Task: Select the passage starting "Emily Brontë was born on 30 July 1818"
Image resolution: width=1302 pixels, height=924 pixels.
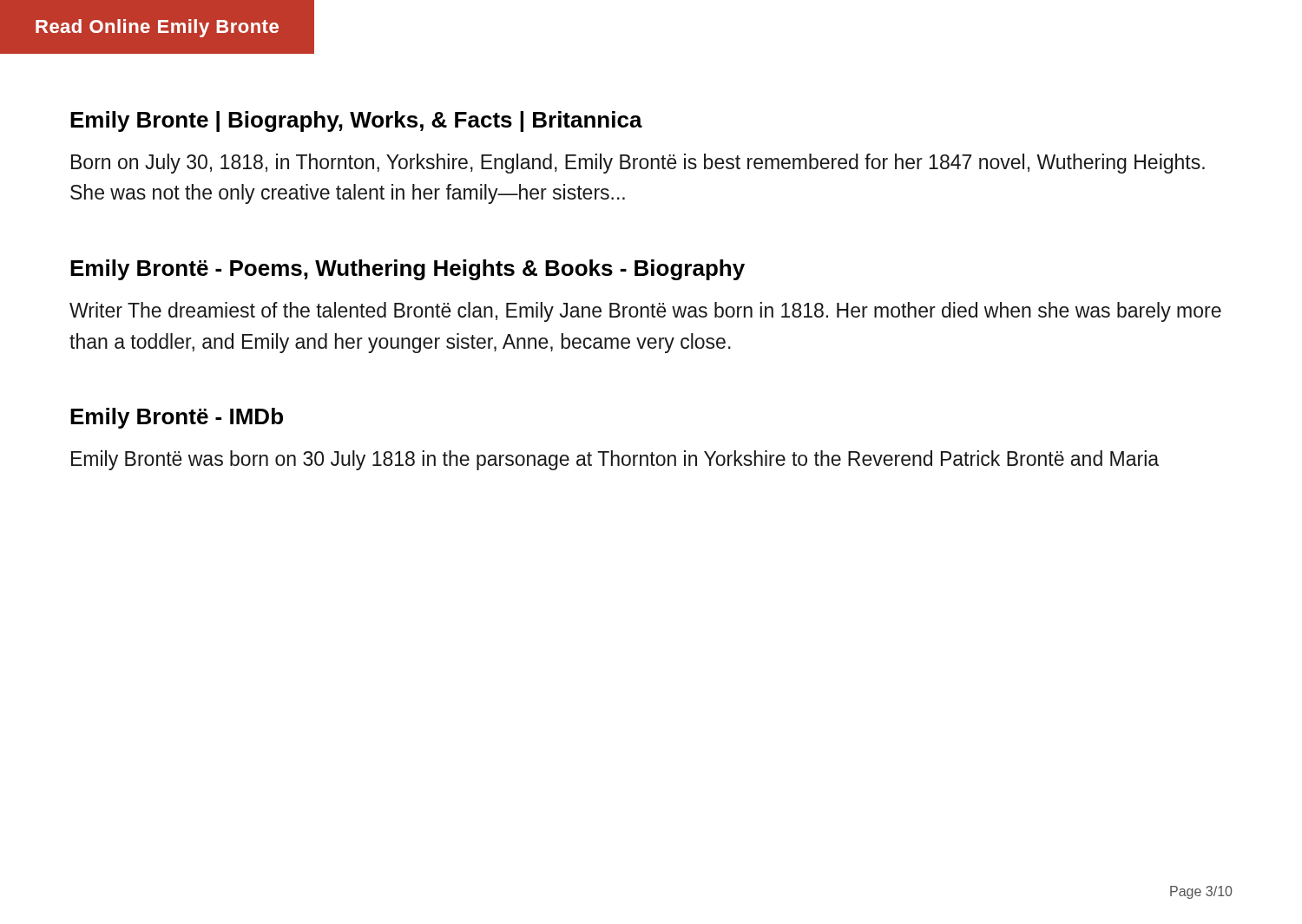Action: coord(614,459)
